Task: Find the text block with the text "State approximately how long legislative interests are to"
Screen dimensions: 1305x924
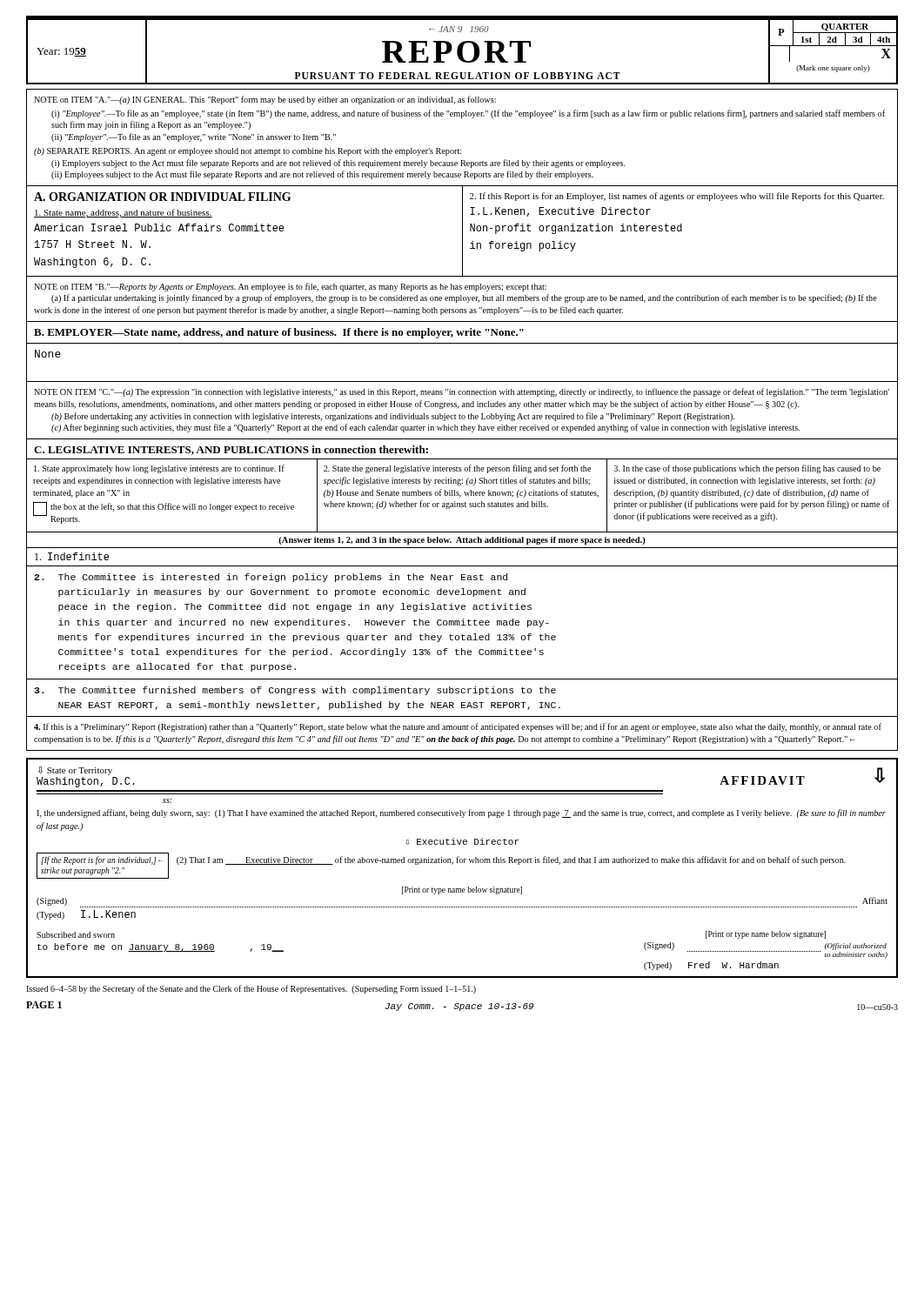Action: coord(172,495)
